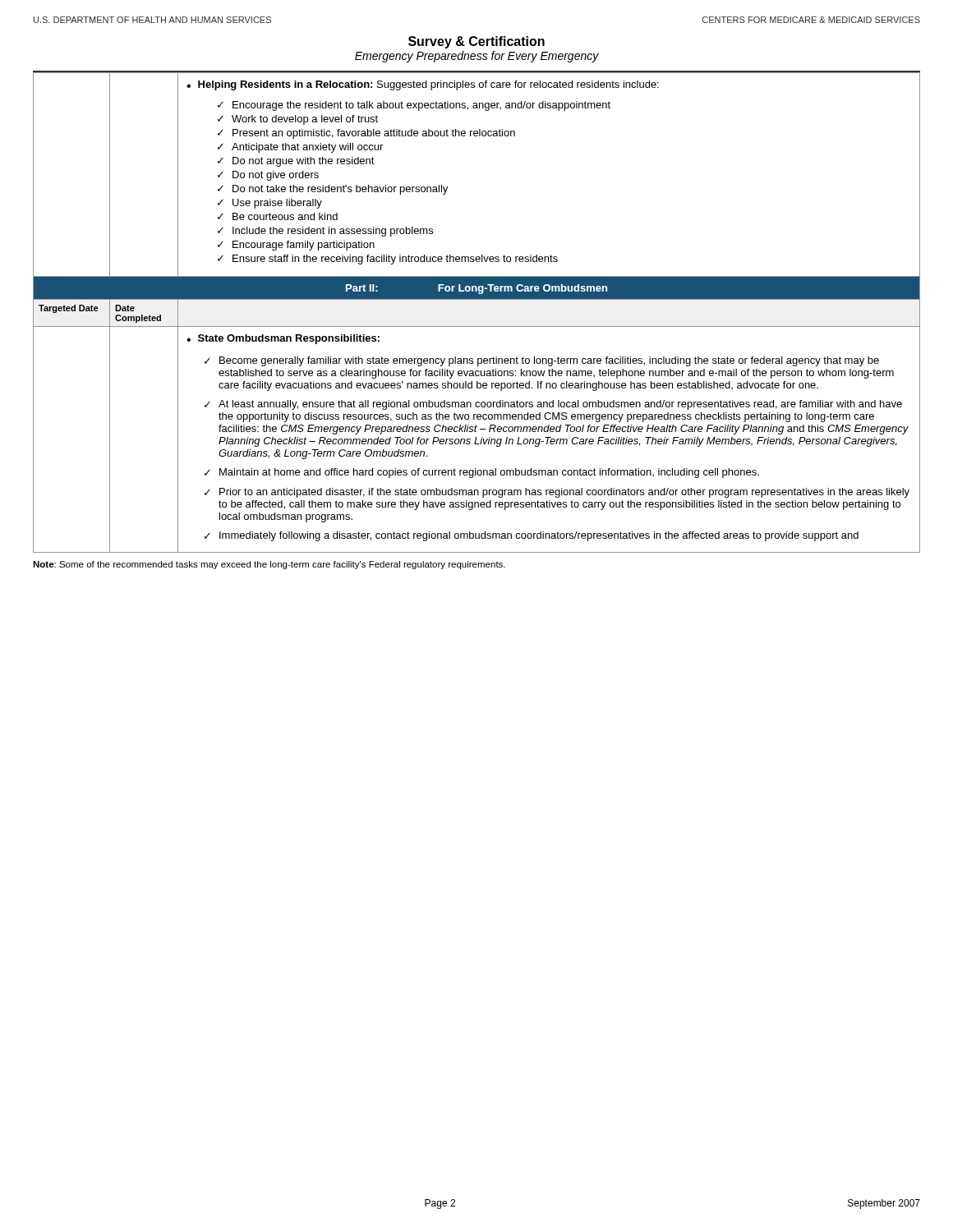
Task: Locate the region starting "• State Ombudsman Responsibilities:"
Action: (283, 340)
